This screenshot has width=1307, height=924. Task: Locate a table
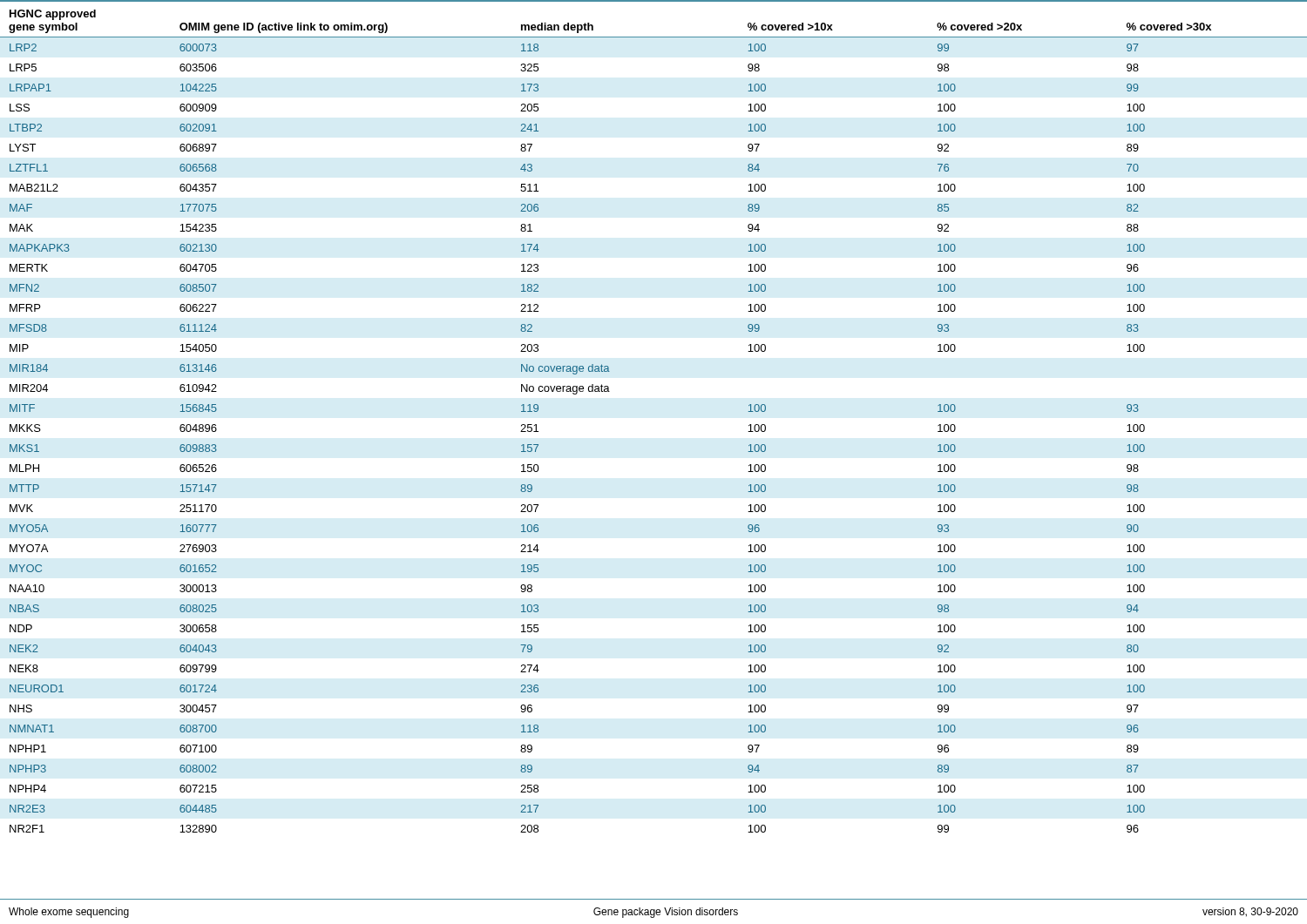coord(654,449)
